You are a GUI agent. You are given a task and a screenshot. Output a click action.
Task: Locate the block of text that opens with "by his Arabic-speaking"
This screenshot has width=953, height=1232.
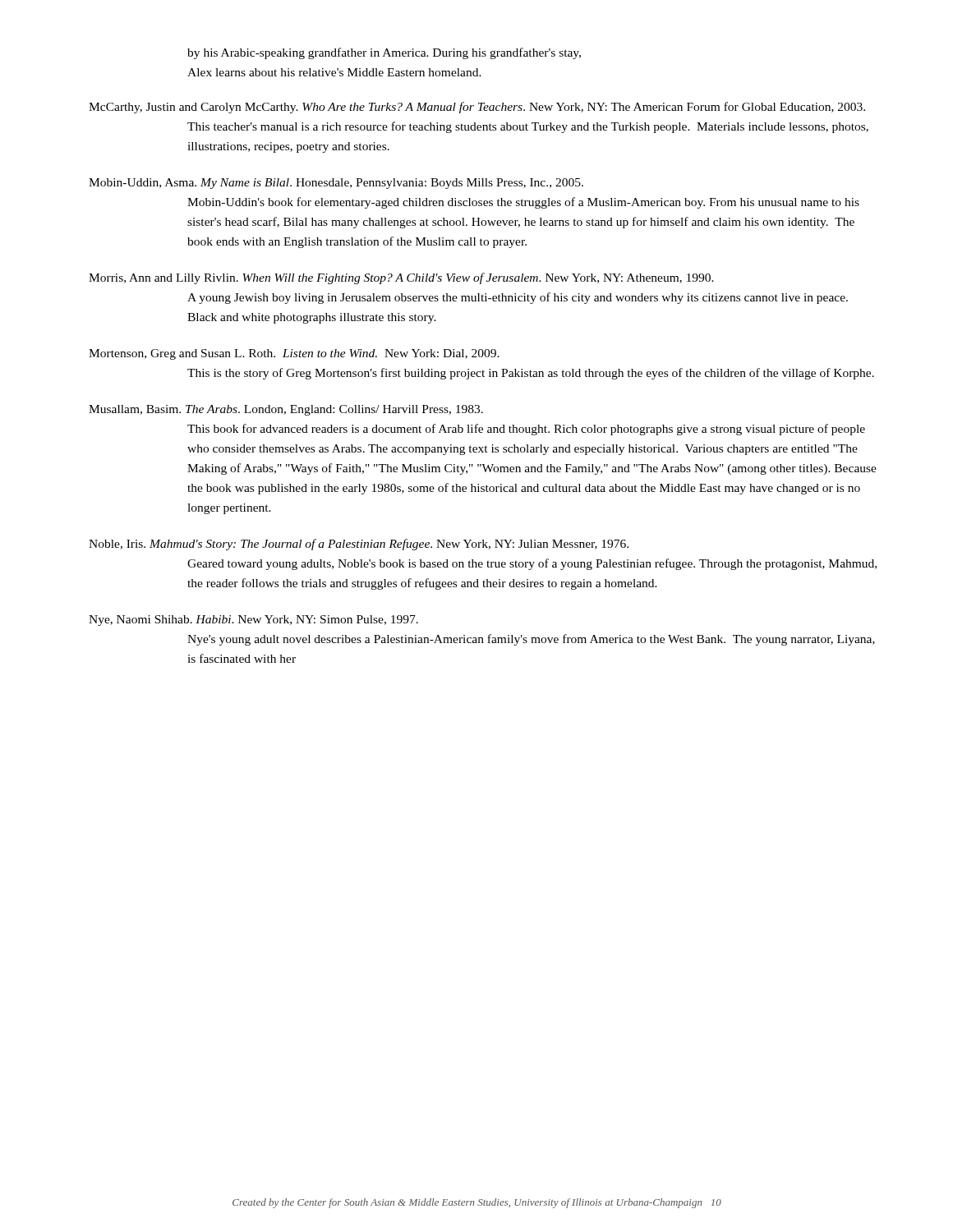point(384,62)
